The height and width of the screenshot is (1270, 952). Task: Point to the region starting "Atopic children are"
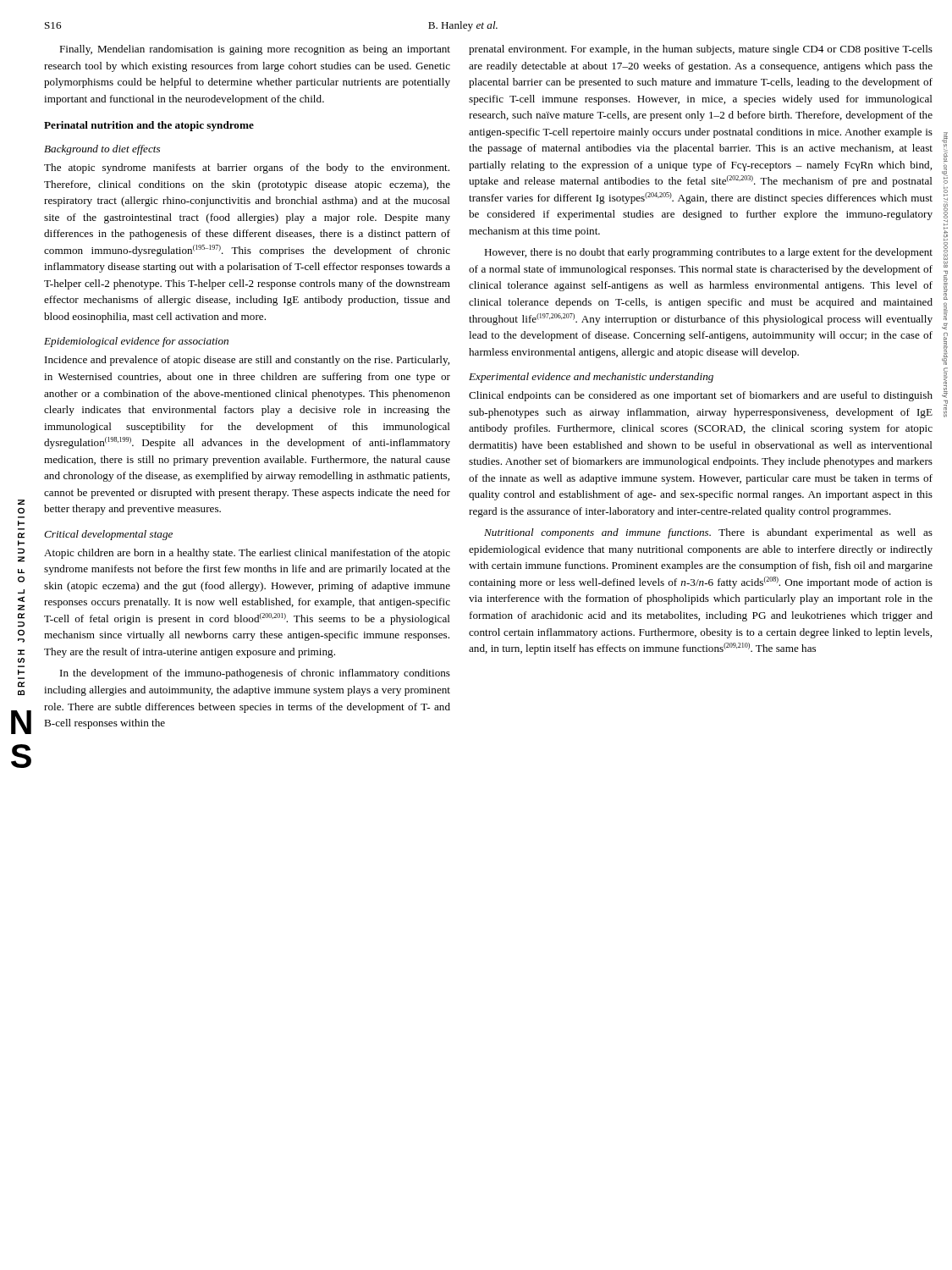(x=247, y=638)
